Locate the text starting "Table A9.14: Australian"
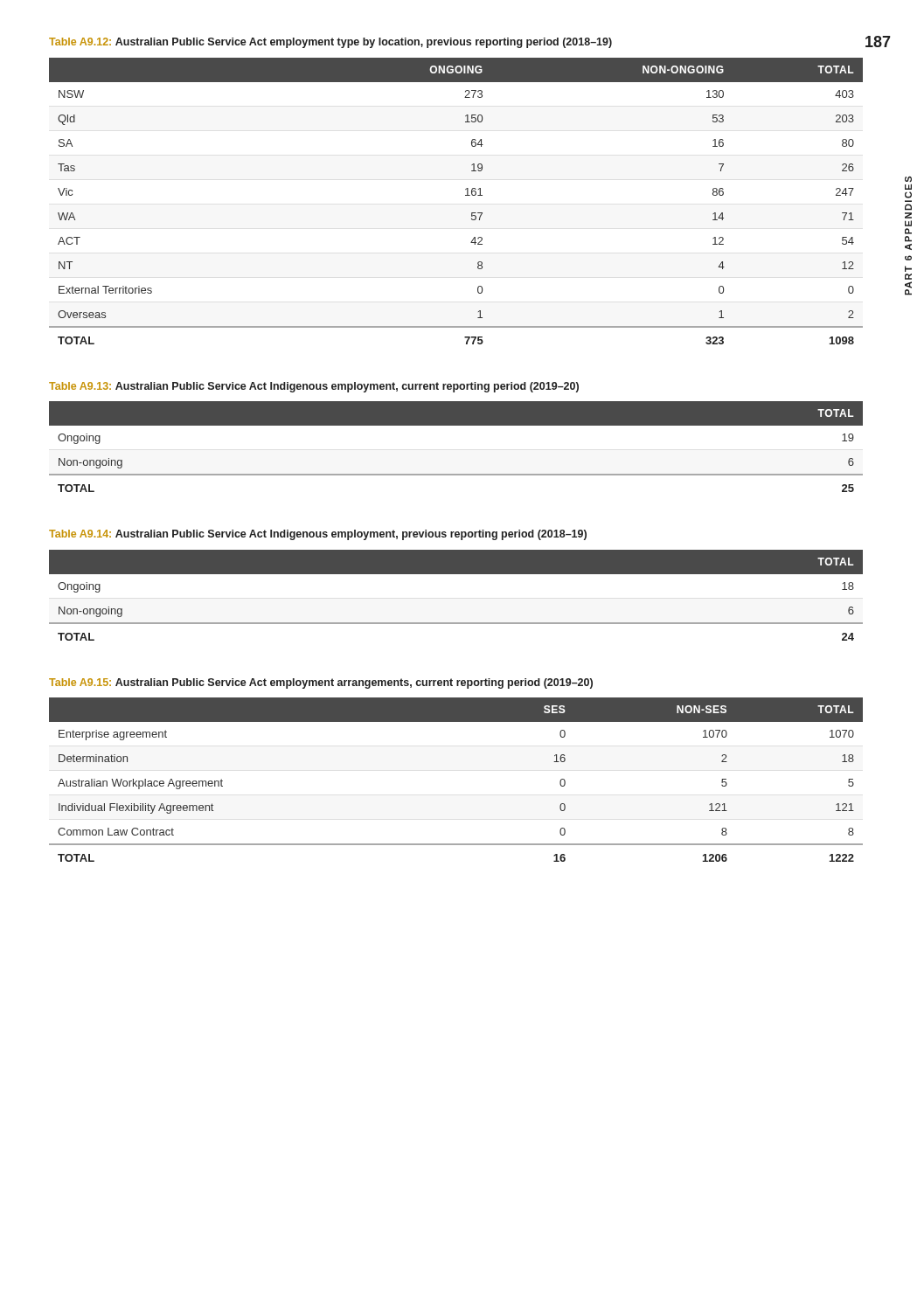The height and width of the screenshot is (1311, 924). 318,534
